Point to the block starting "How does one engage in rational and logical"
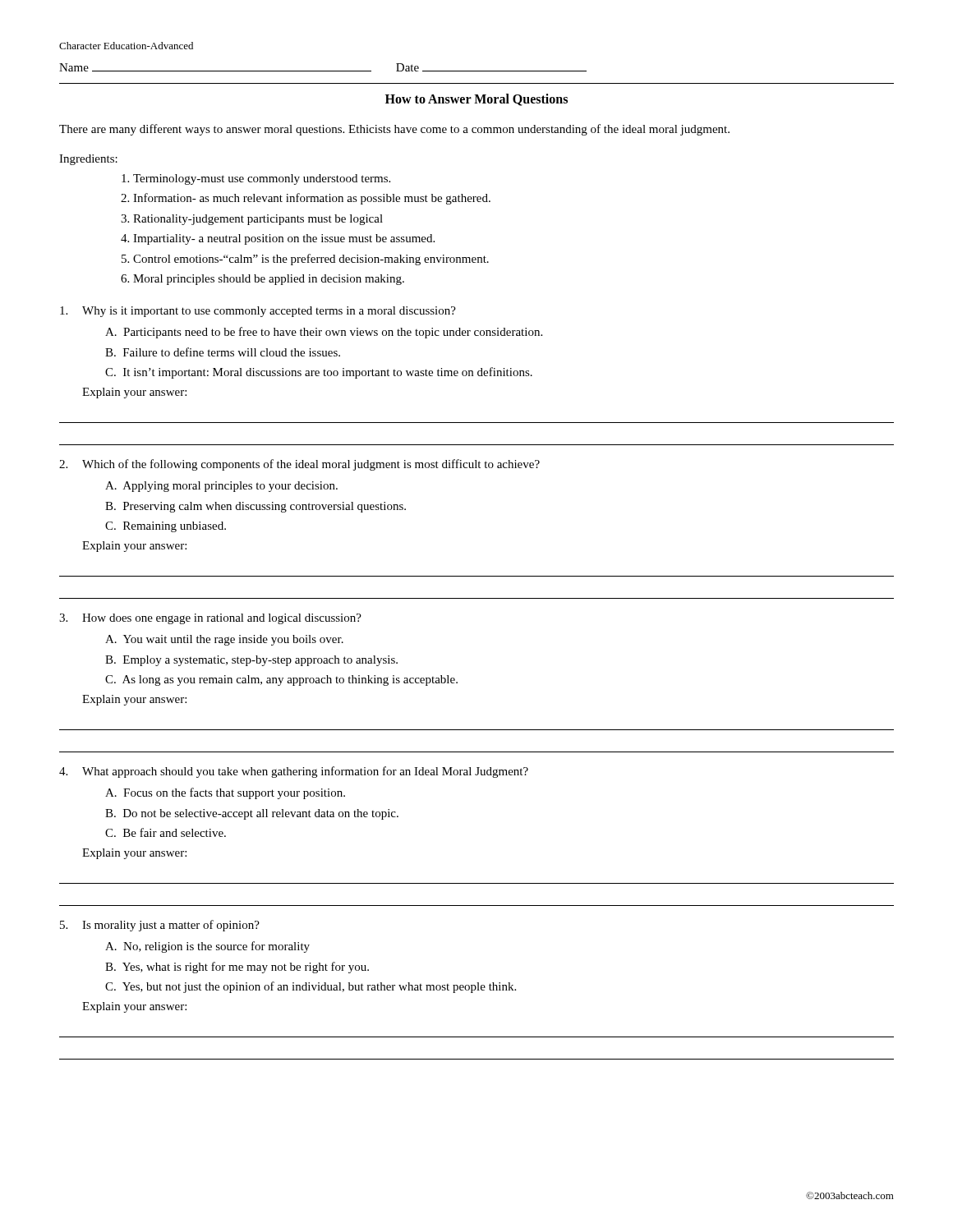 [210, 619]
